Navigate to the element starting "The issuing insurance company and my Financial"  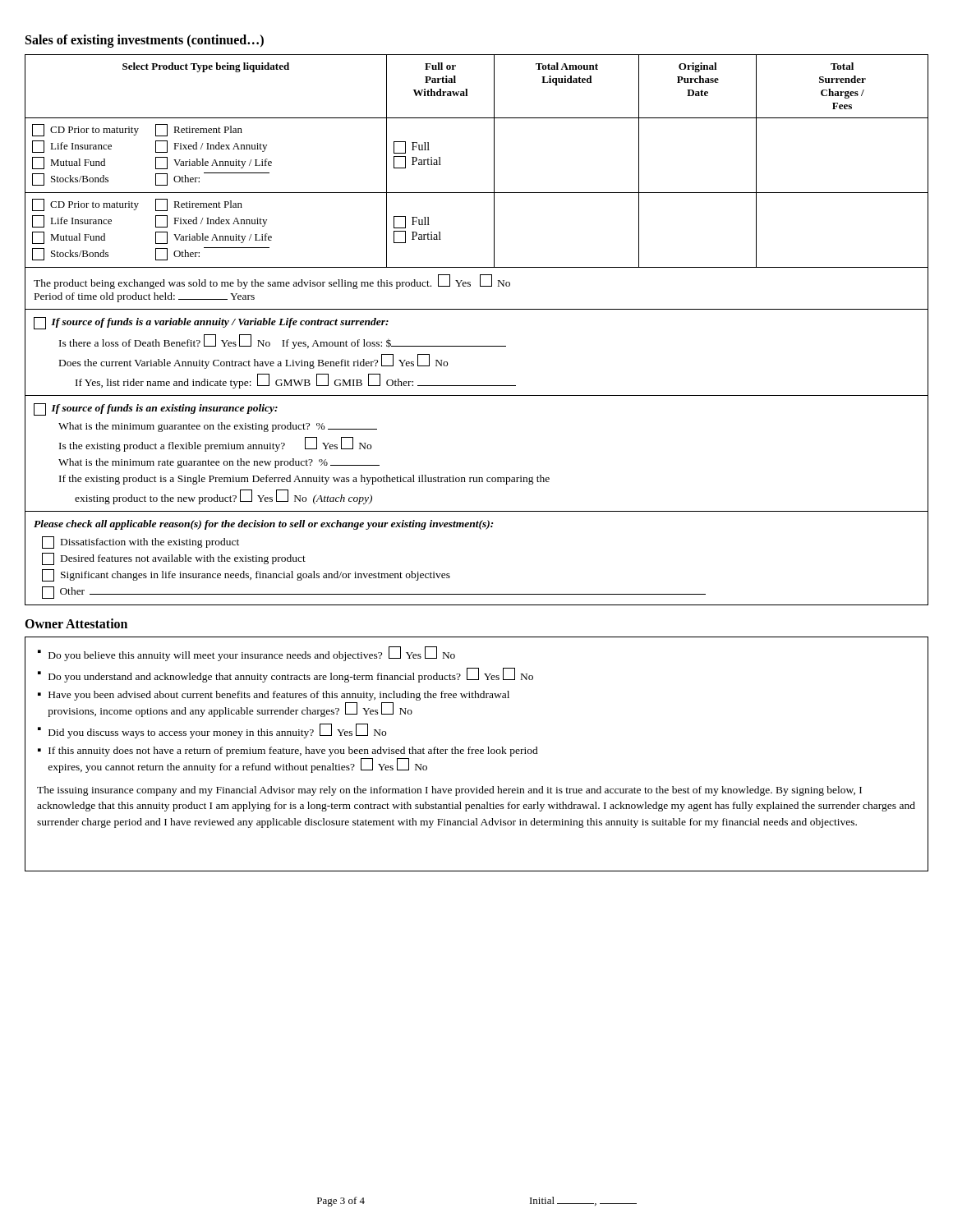coord(476,806)
